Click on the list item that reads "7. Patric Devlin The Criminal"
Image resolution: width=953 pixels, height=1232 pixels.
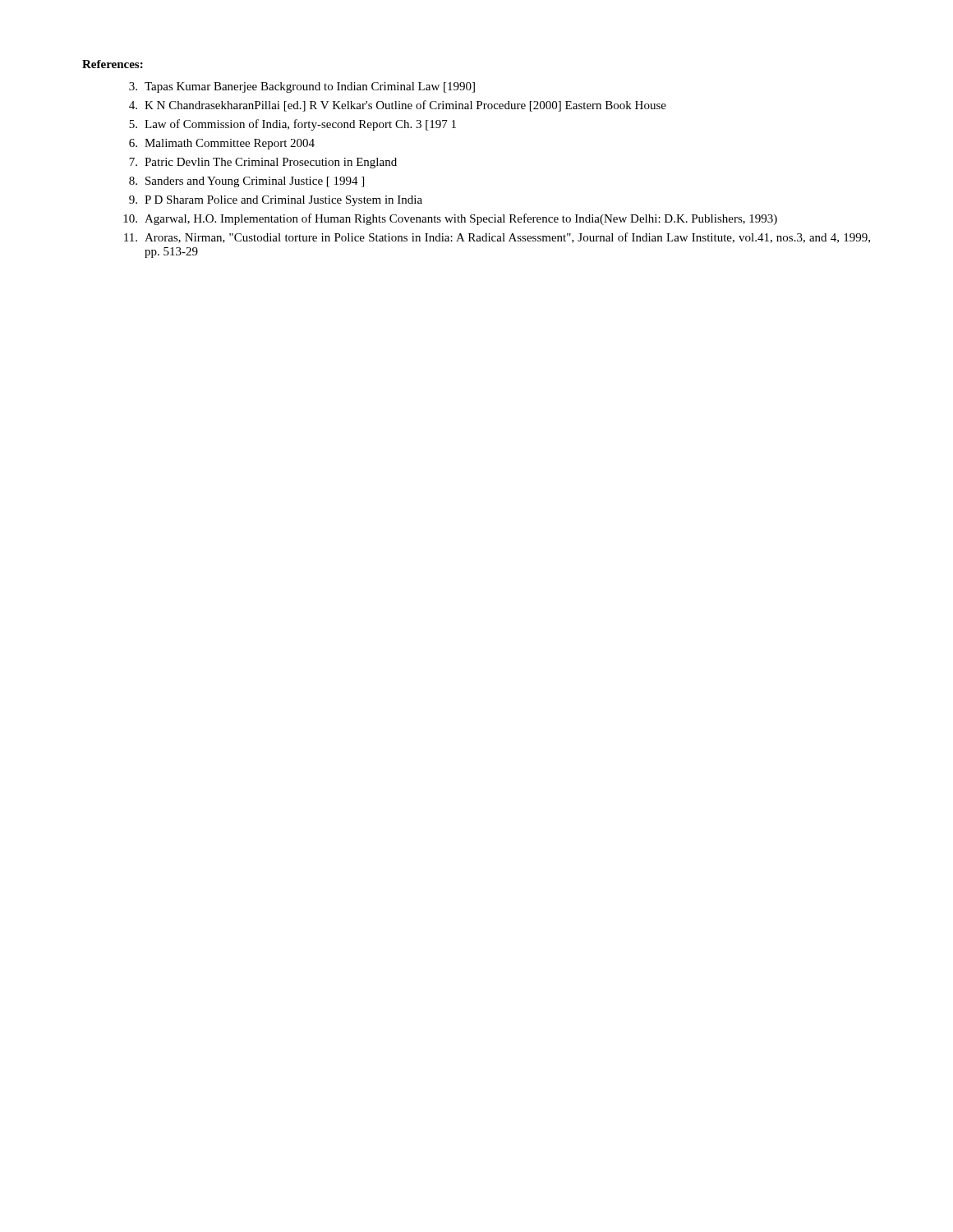tap(263, 163)
